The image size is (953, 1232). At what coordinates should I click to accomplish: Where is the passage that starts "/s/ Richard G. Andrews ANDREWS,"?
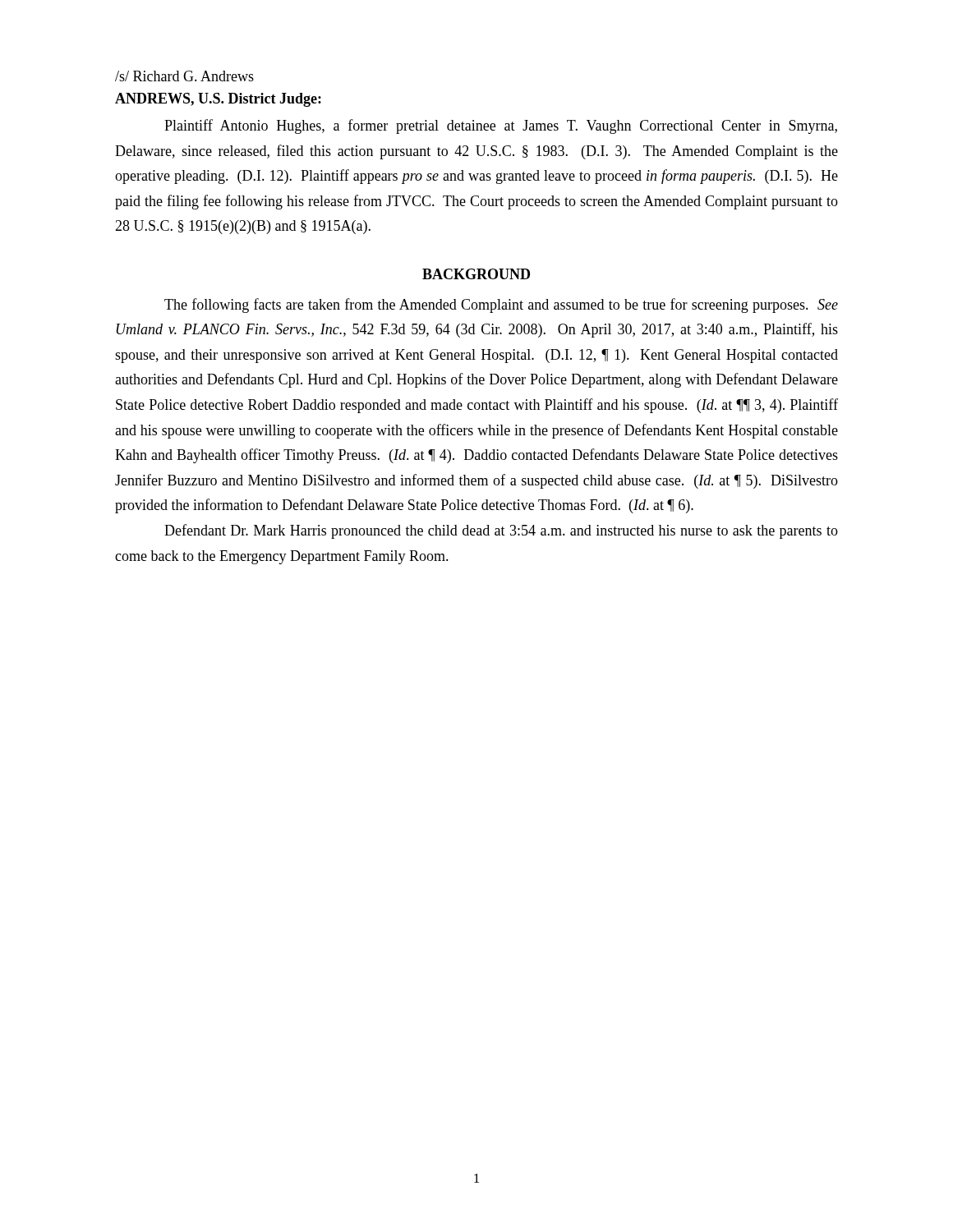coord(219,87)
